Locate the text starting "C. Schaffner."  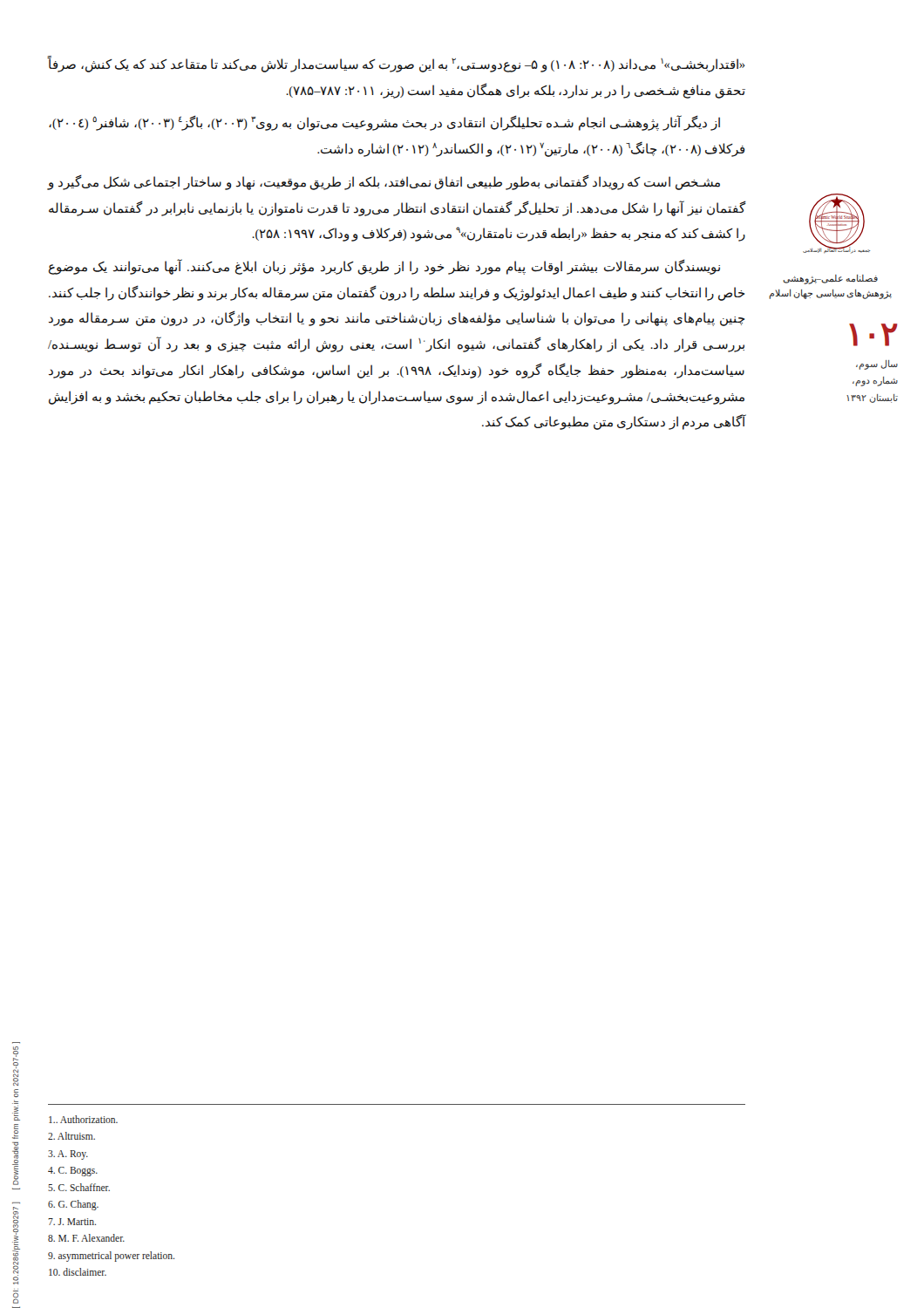[x=79, y=1187]
